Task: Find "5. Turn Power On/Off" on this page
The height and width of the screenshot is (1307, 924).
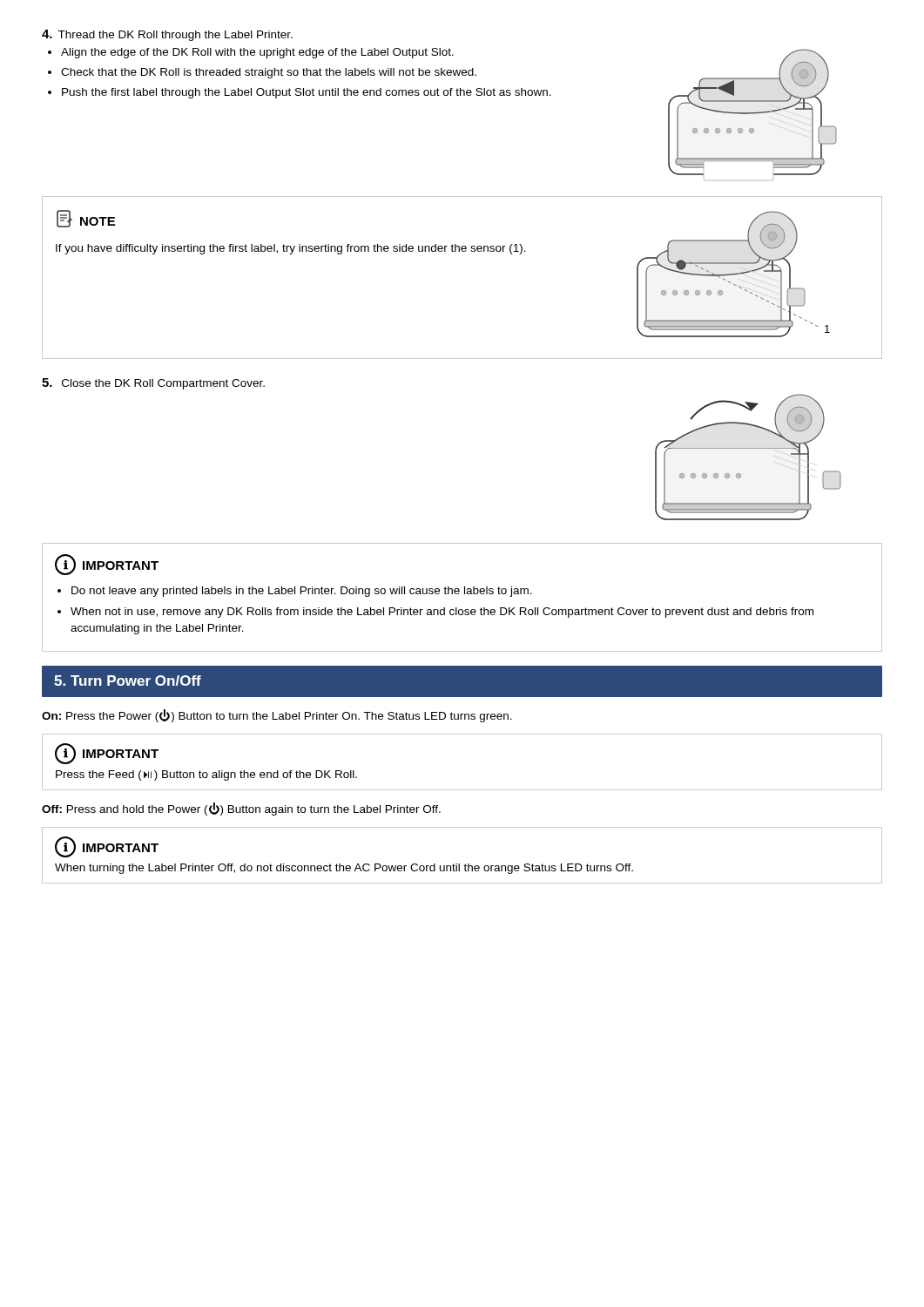Action: [x=127, y=681]
